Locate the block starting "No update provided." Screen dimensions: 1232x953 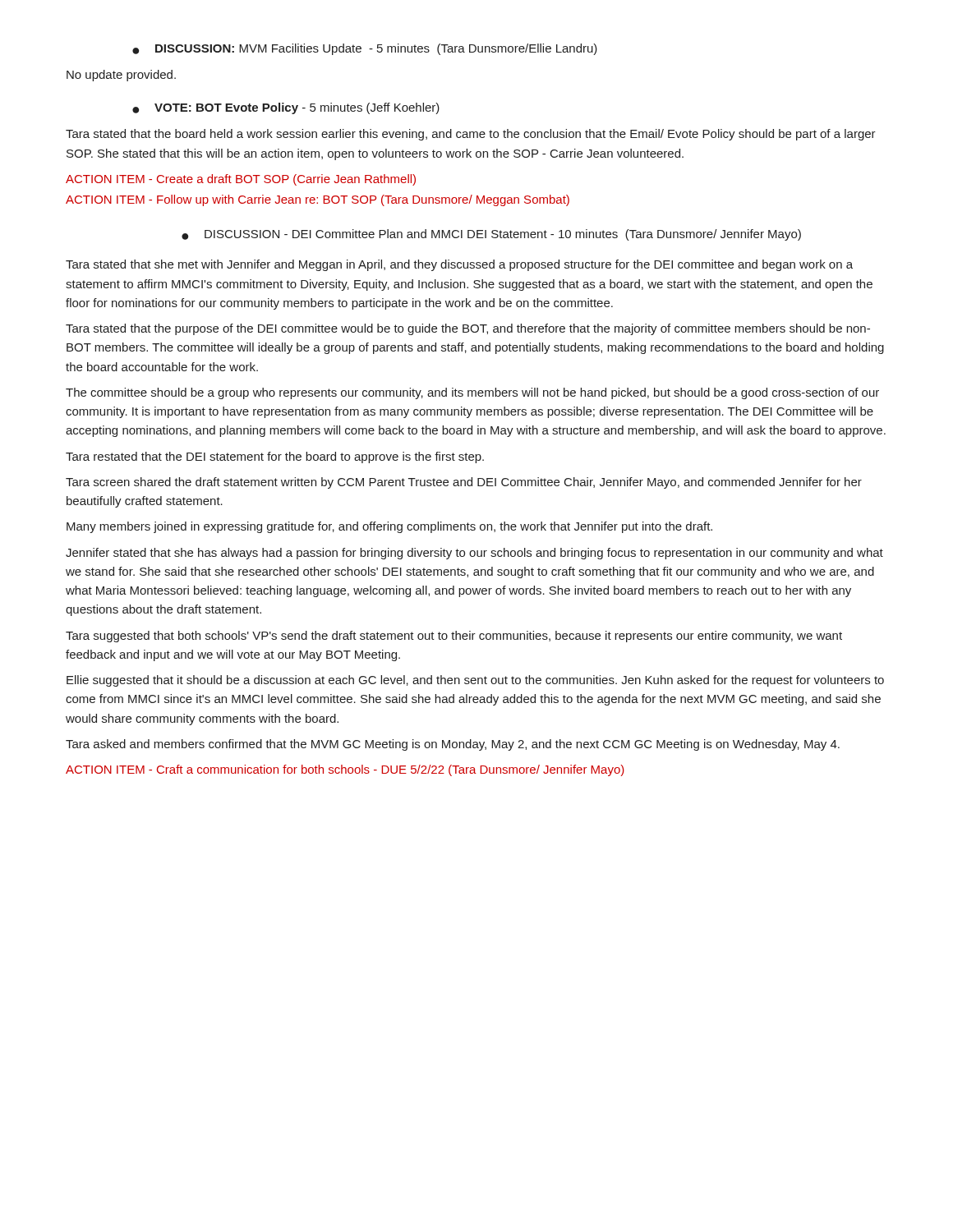point(121,74)
